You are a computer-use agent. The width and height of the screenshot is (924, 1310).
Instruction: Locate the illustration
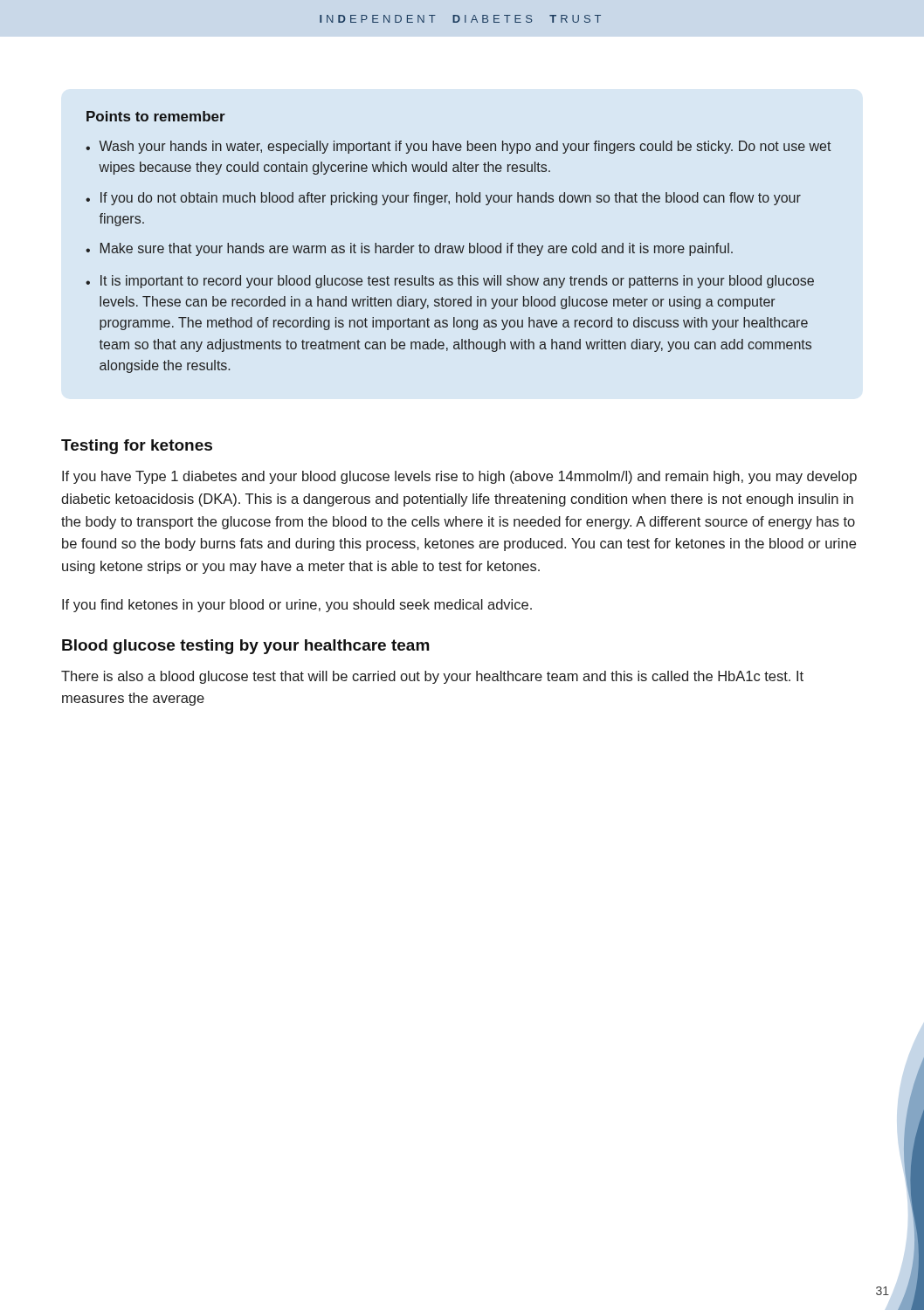click(x=891, y=1166)
